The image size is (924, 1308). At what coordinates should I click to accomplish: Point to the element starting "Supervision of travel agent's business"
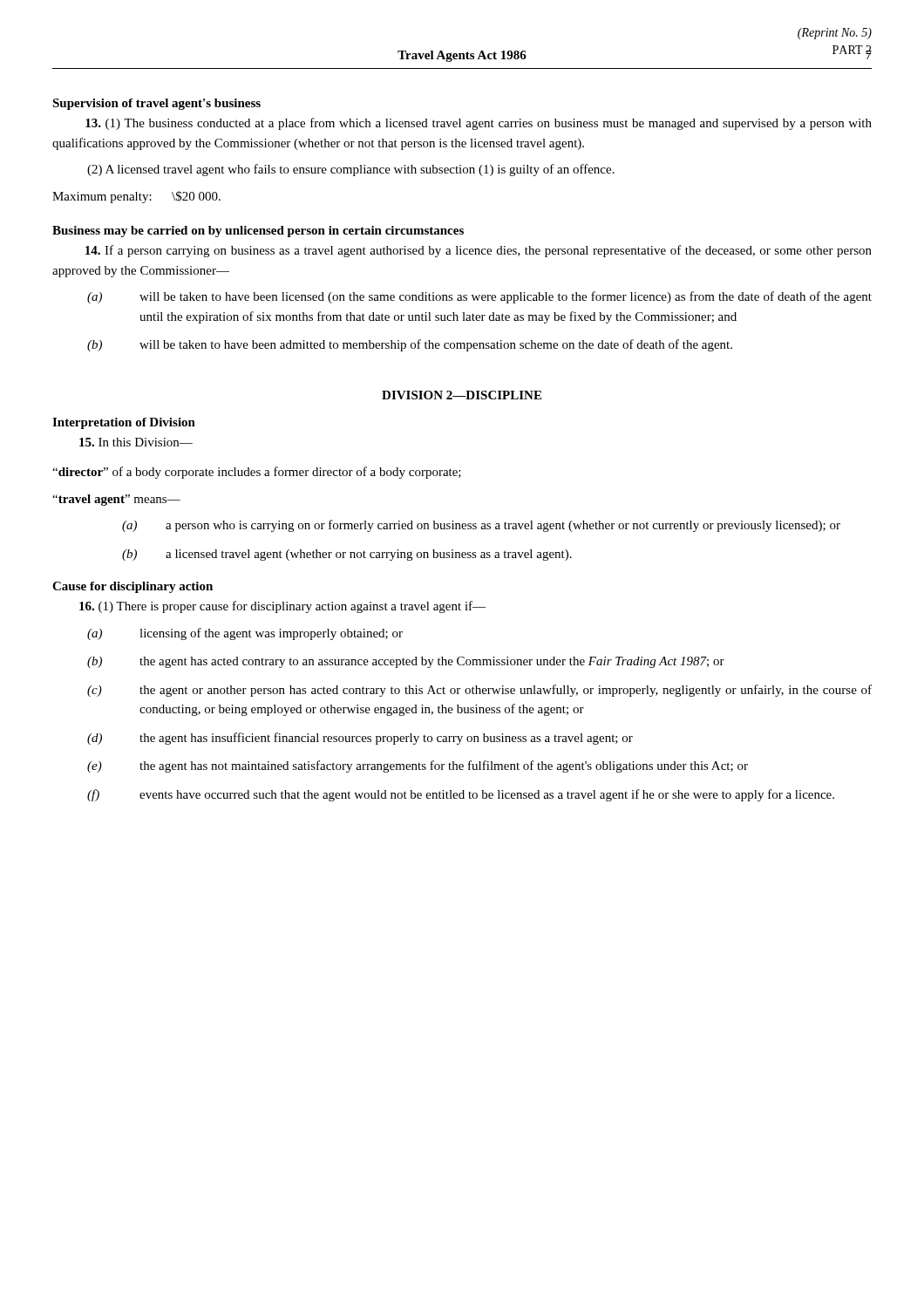(x=157, y=103)
